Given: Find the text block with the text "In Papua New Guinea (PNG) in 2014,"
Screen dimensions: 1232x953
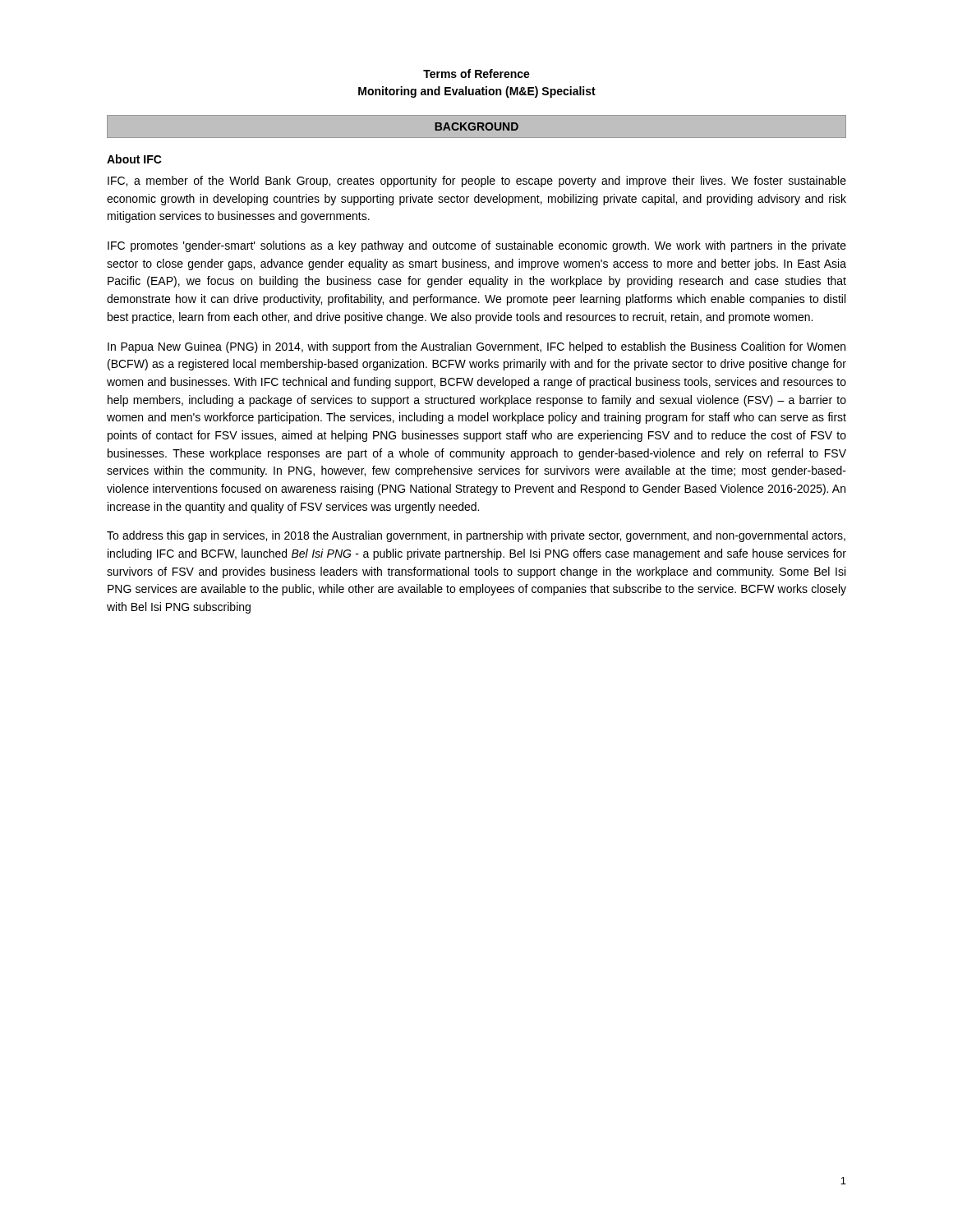Looking at the screenshot, I should click(476, 426).
